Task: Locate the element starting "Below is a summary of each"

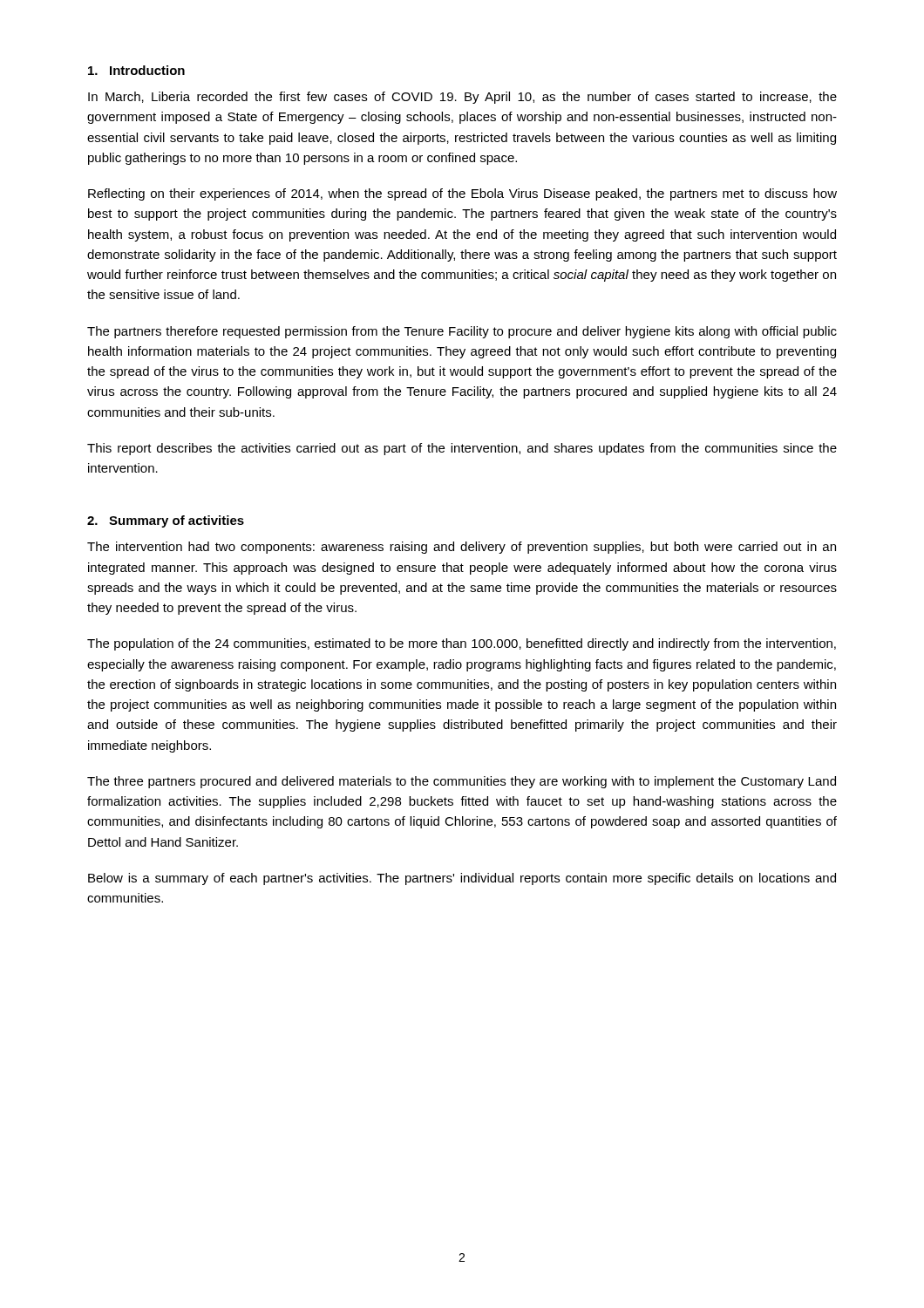Action: (x=462, y=888)
